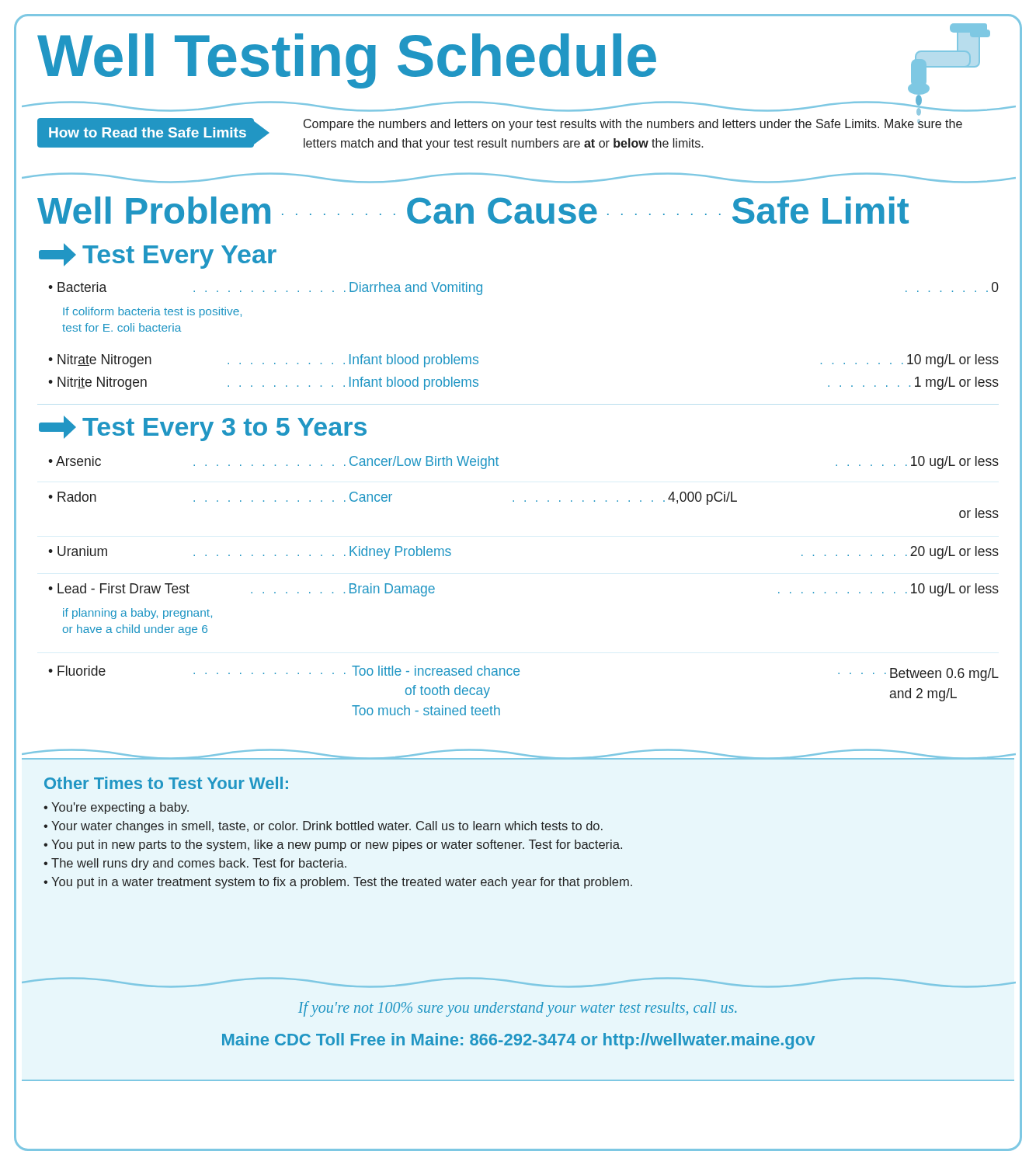The width and height of the screenshot is (1036, 1165).
Task: Point to the block beginning "• The well runs dry and"
Action: tap(195, 863)
